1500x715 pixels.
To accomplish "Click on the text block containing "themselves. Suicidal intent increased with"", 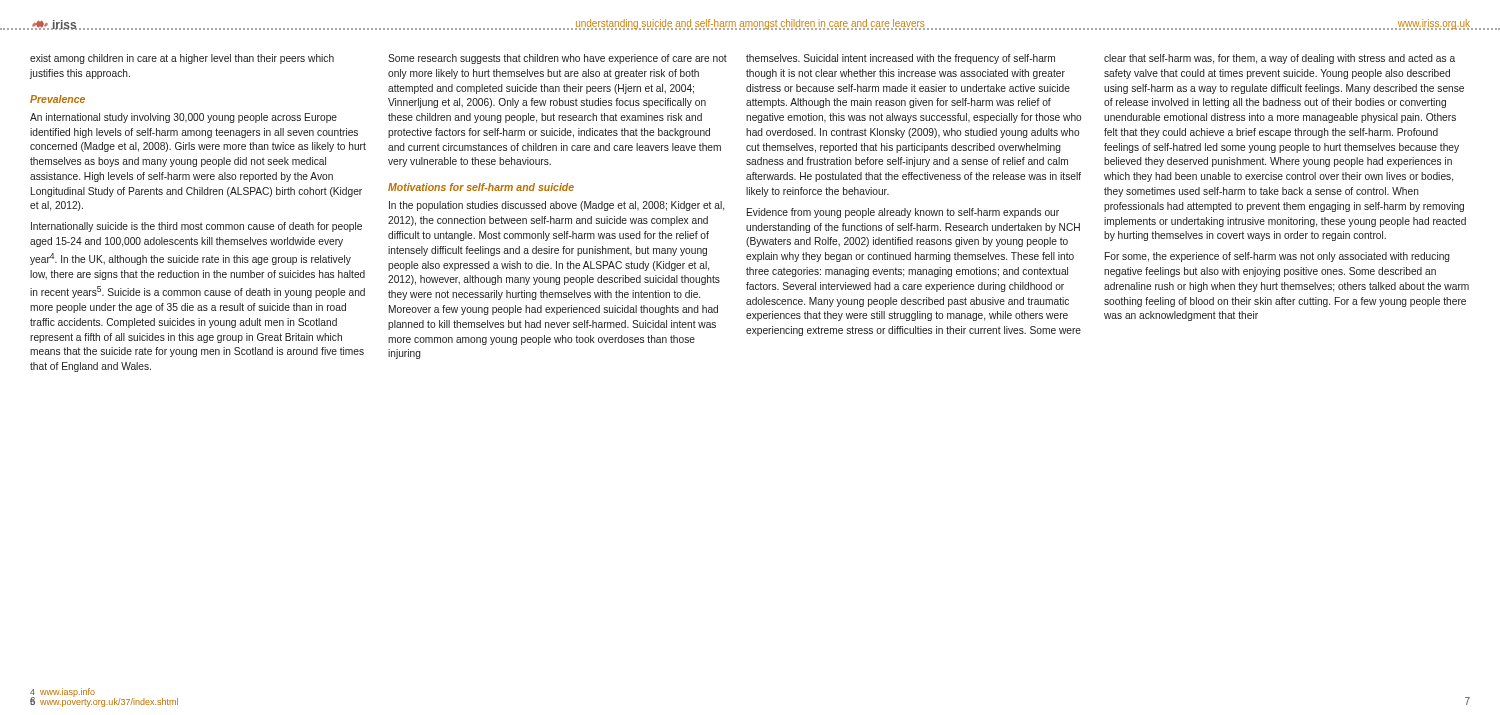I will [900, 59].
